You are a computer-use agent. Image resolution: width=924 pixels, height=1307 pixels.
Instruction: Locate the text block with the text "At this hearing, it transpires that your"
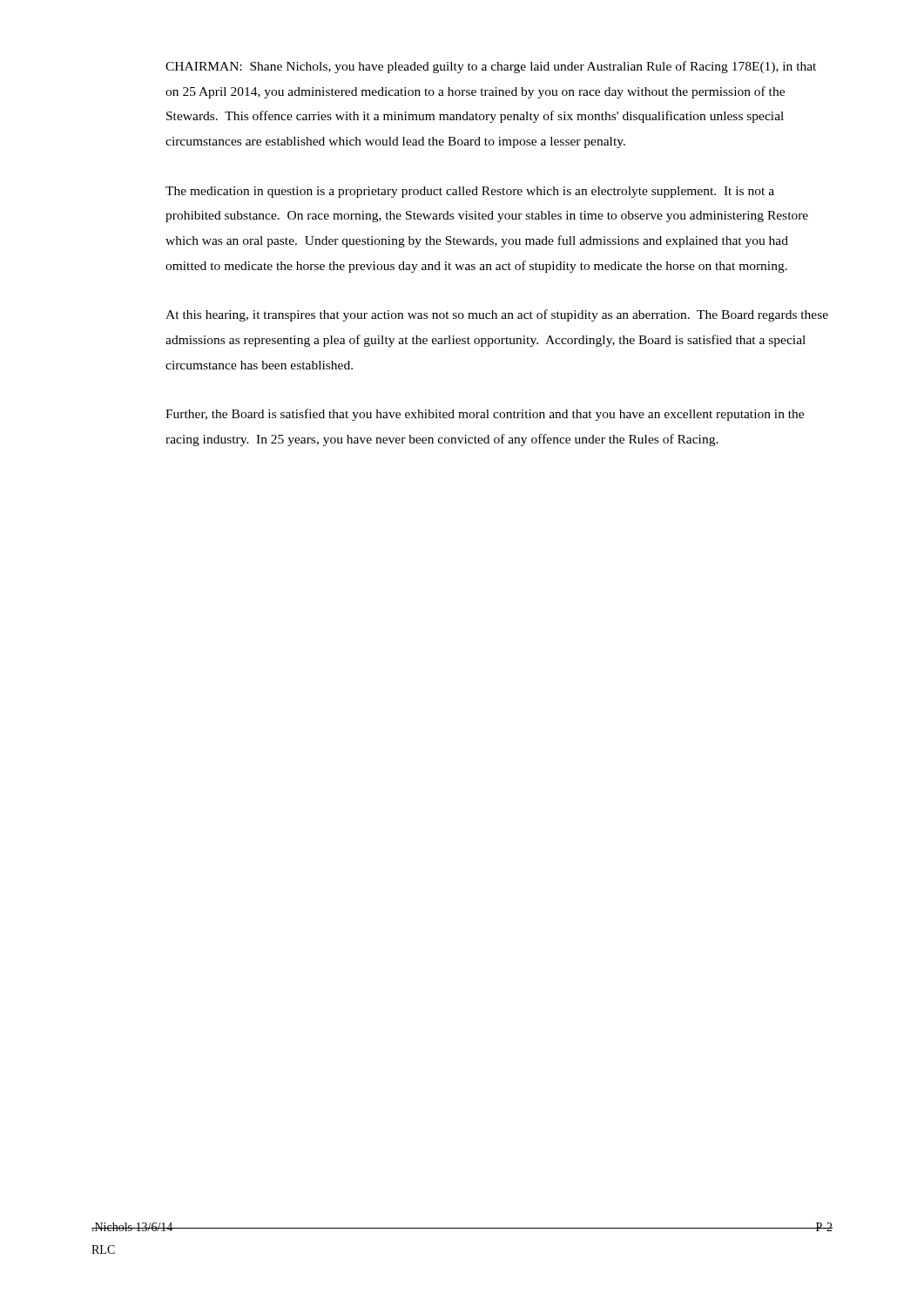pyautogui.click(x=497, y=339)
